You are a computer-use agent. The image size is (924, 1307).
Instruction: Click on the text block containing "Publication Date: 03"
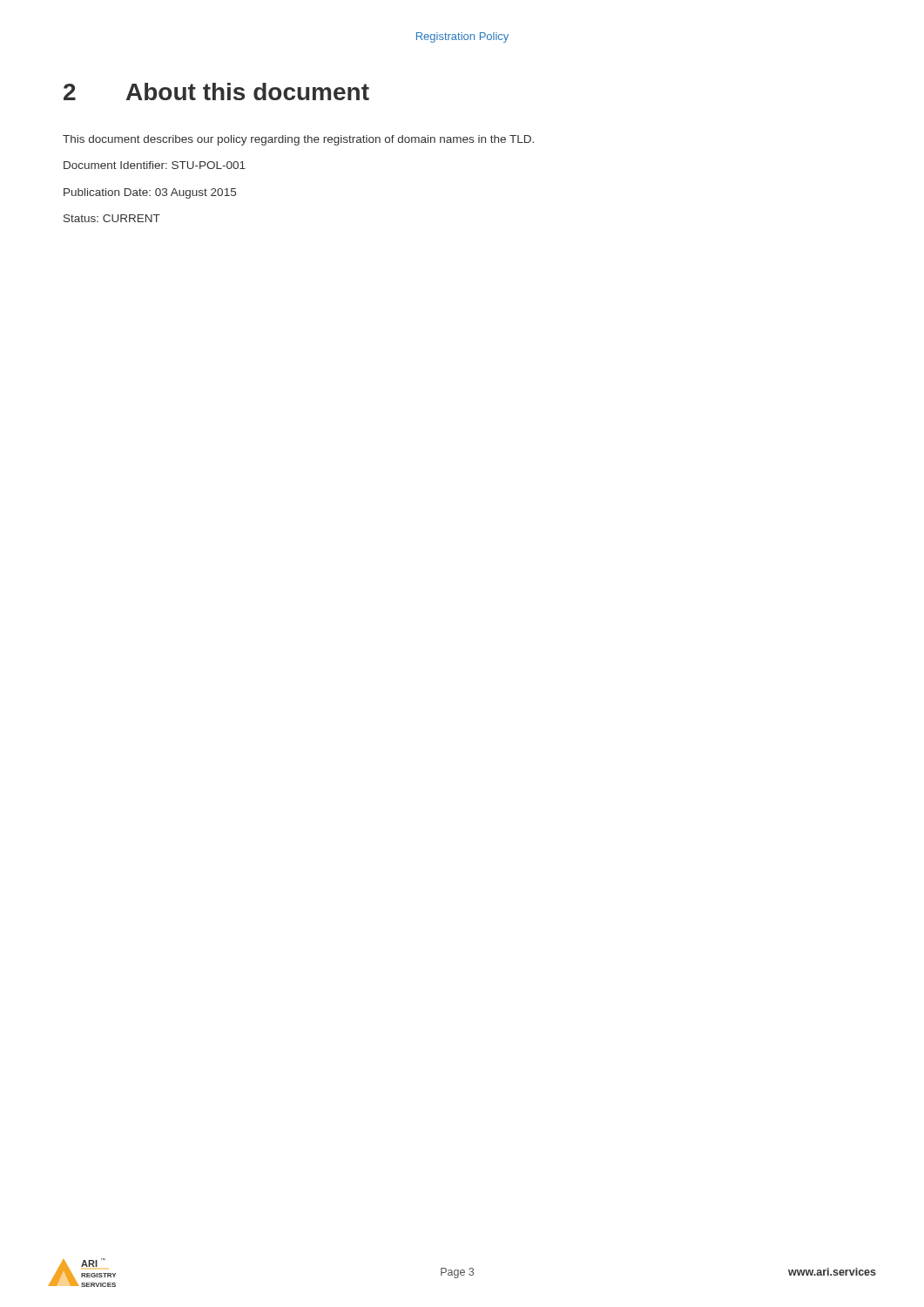pyautogui.click(x=150, y=192)
